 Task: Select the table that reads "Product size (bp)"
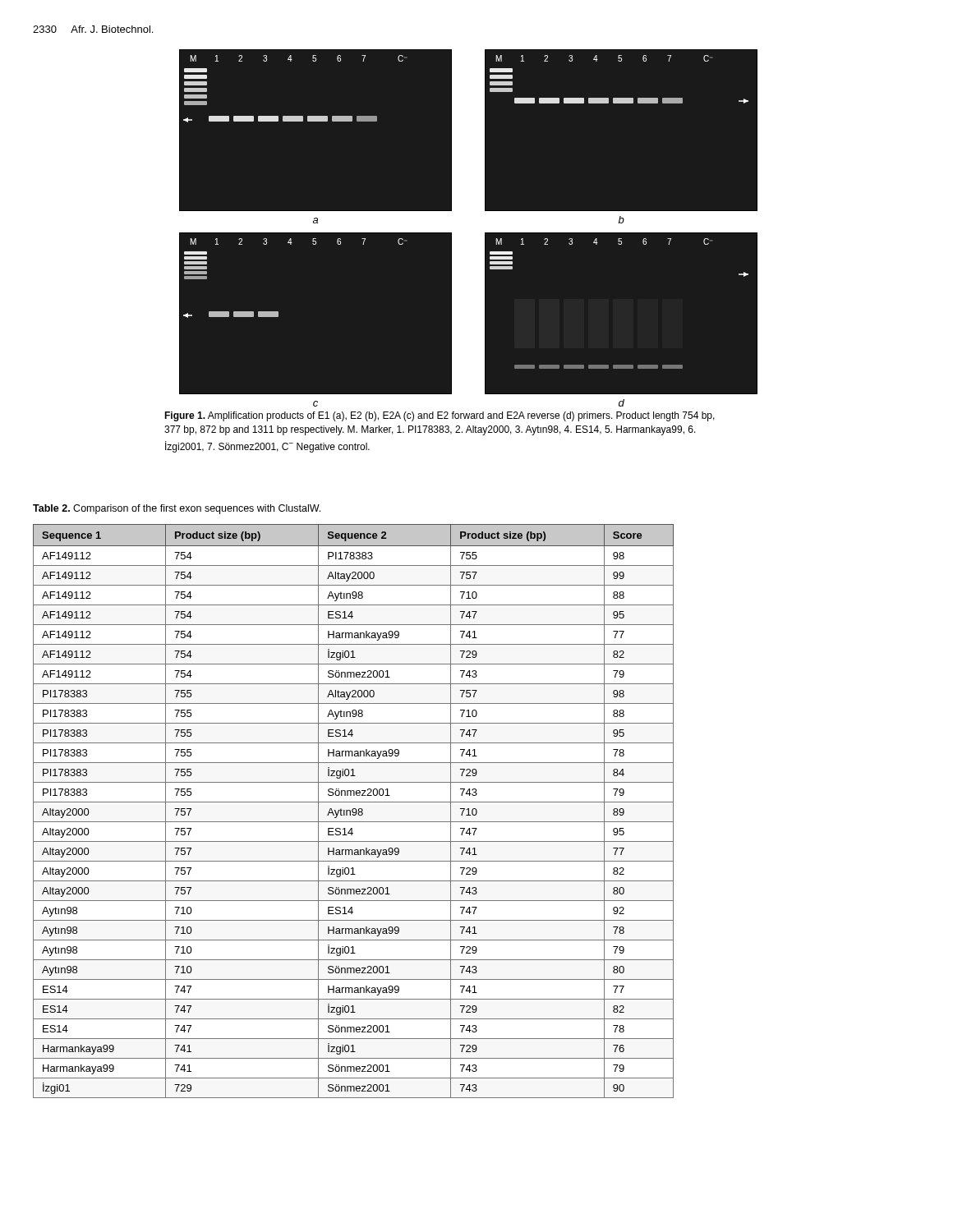[353, 811]
